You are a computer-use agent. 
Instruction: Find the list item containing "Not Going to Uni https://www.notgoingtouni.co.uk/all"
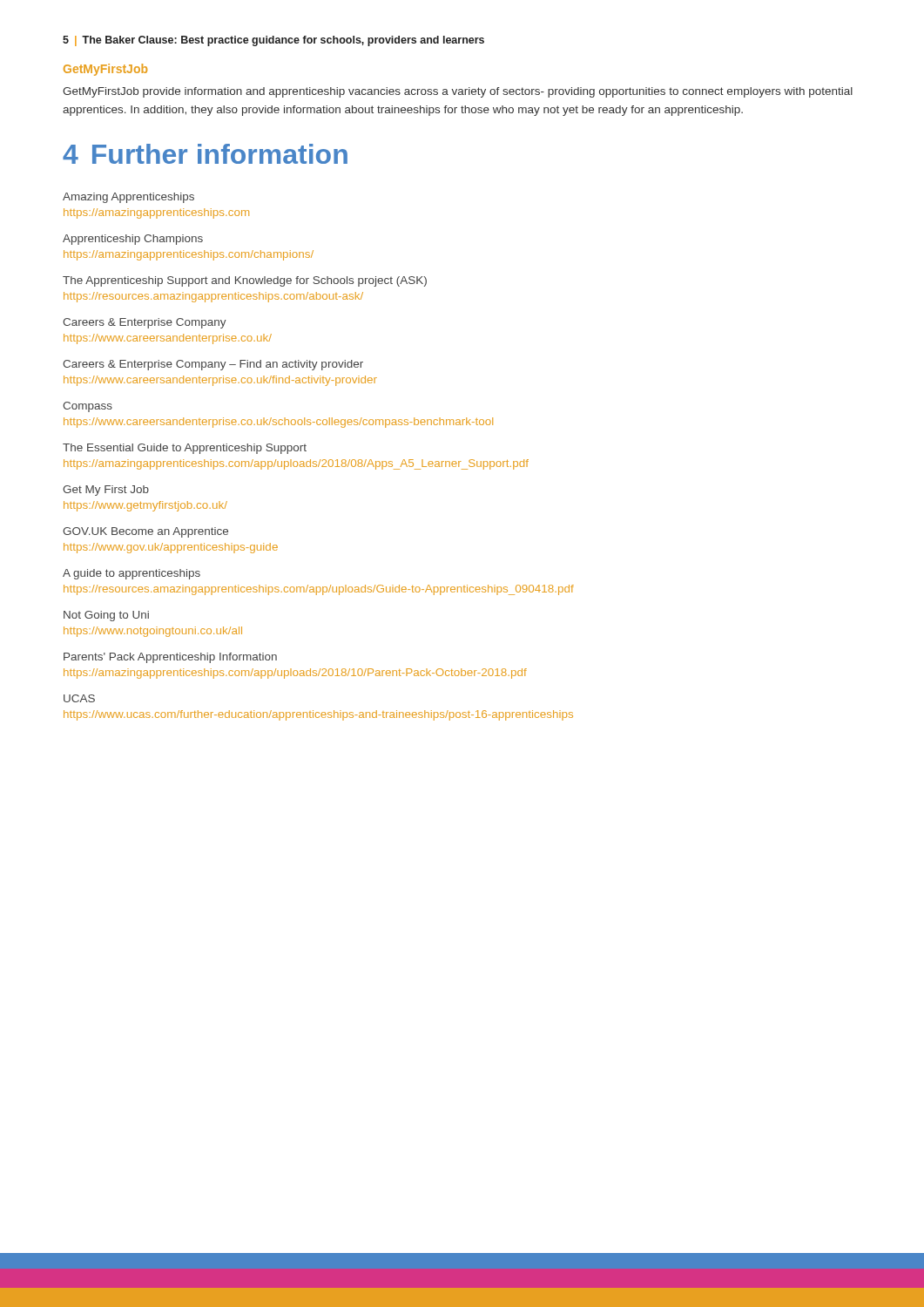point(106,616)
